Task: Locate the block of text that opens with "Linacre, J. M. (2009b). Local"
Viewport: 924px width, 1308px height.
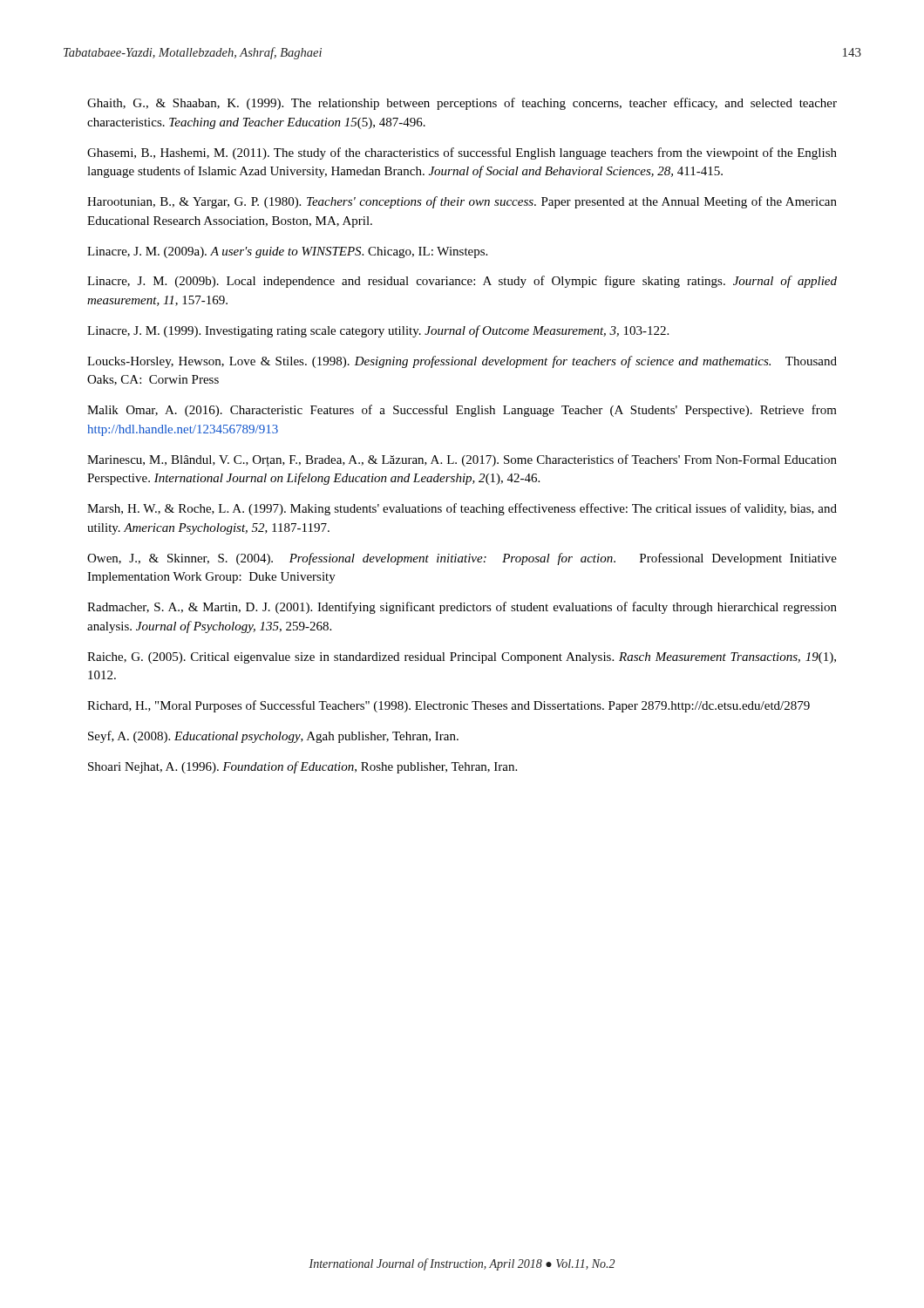Action: coord(462,291)
